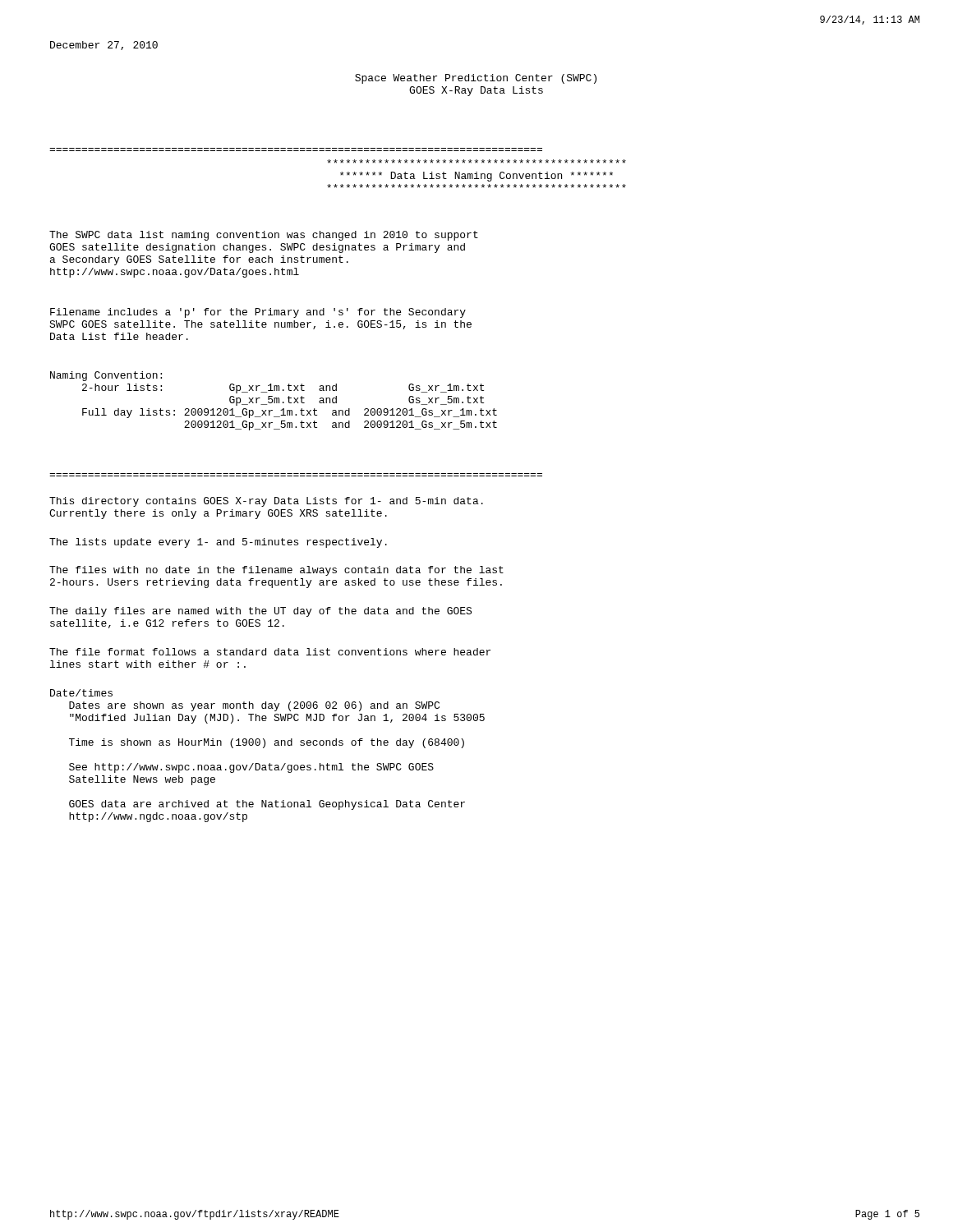This screenshot has width=953, height=1232.
Task: Locate the text block with the text "Filename includes a 'p' for"
Action: [x=261, y=331]
